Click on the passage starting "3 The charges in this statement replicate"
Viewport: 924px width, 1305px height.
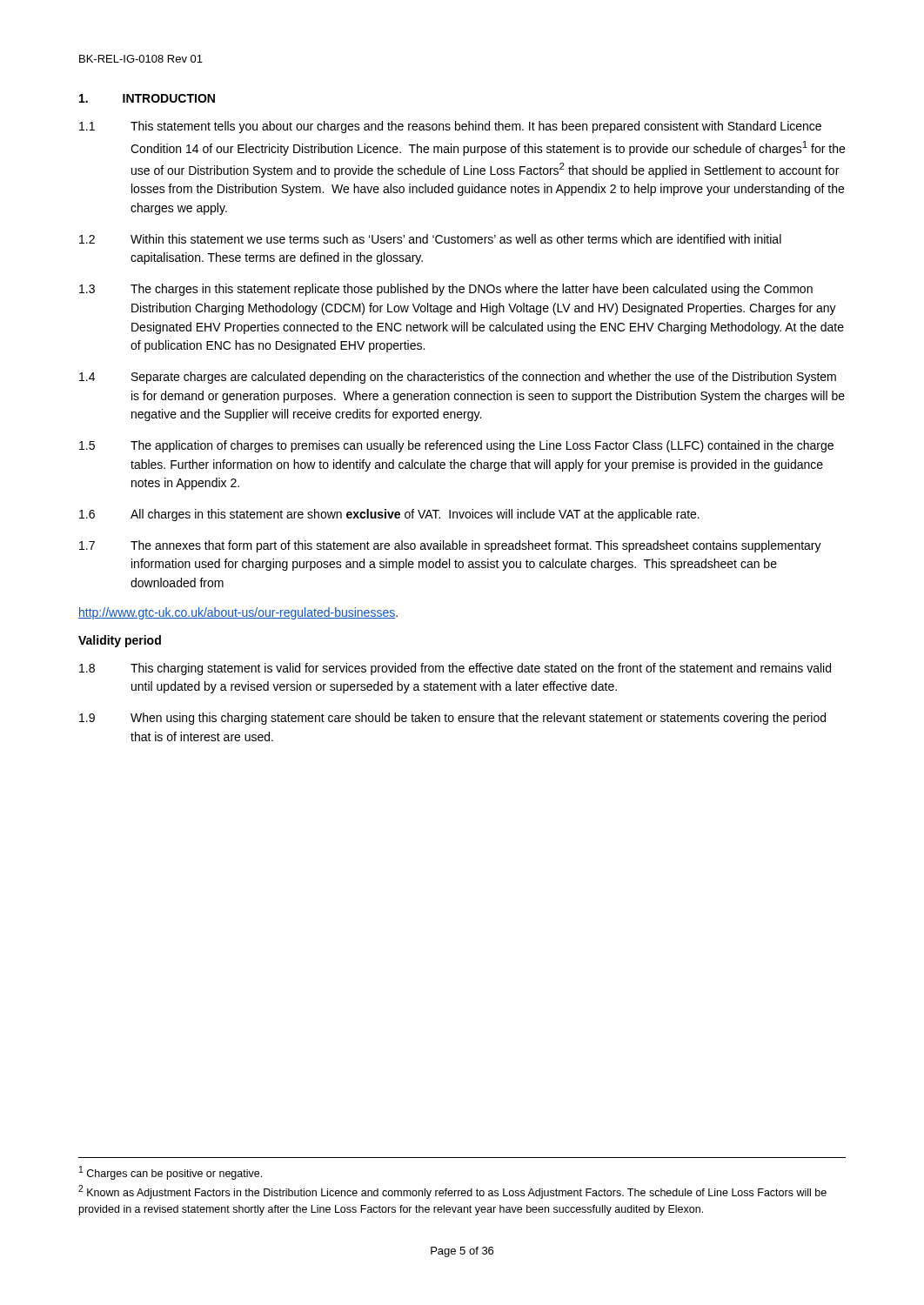pos(462,318)
